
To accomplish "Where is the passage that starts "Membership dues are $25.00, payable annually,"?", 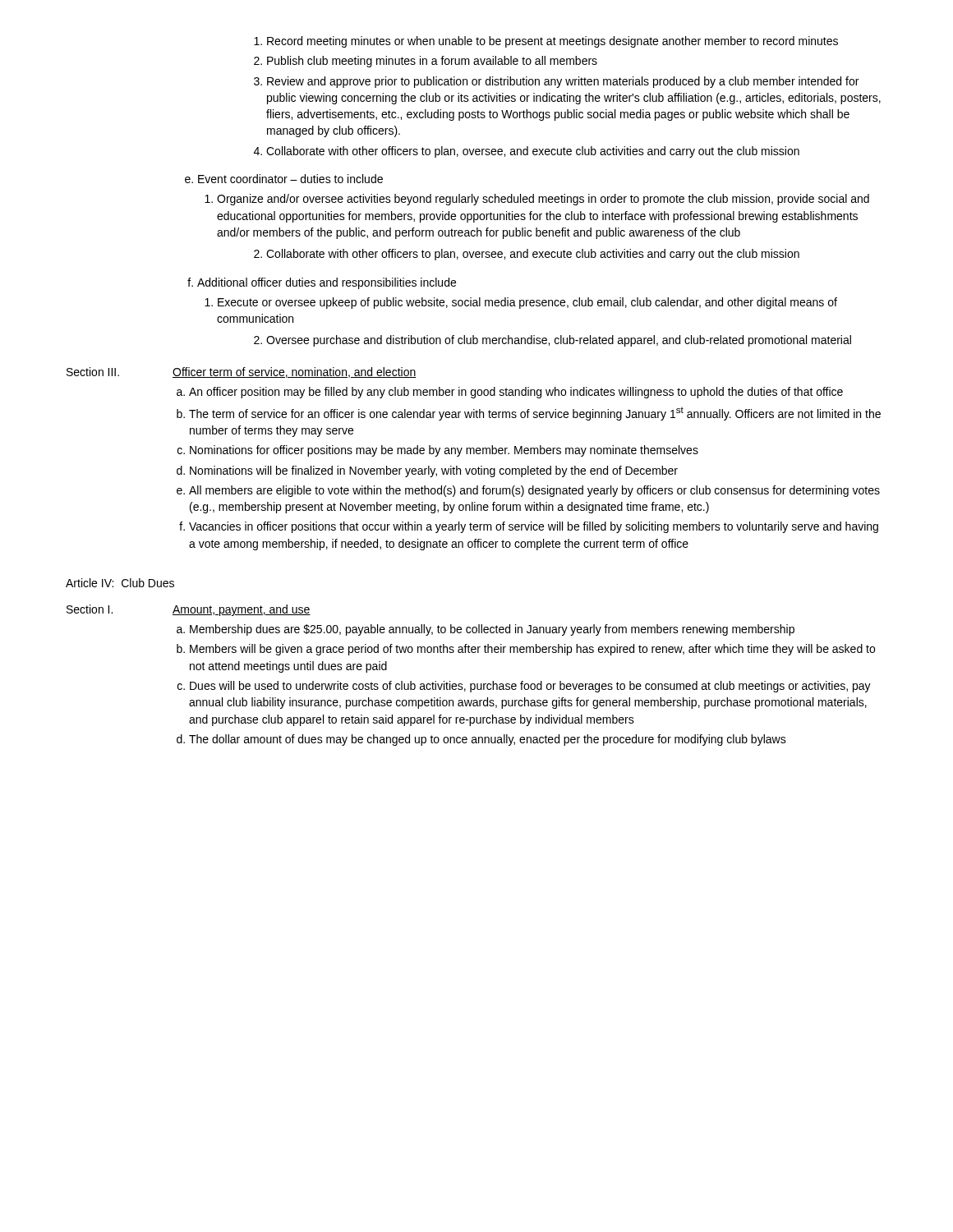I will [x=530, y=629].
